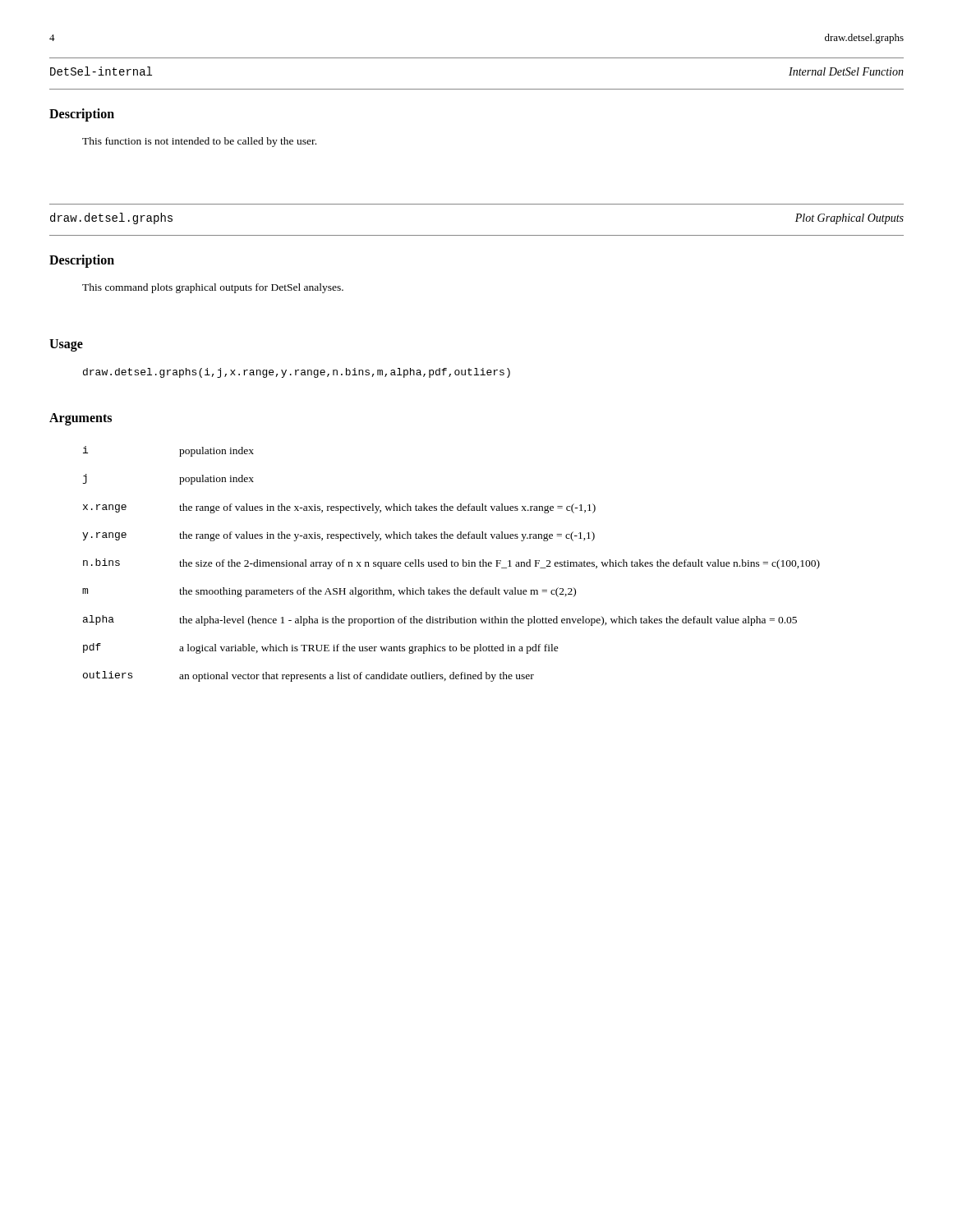This screenshot has height=1232, width=953.
Task: Locate the text block containing "This function is not intended to be called"
Action: [x=199, y=142]
